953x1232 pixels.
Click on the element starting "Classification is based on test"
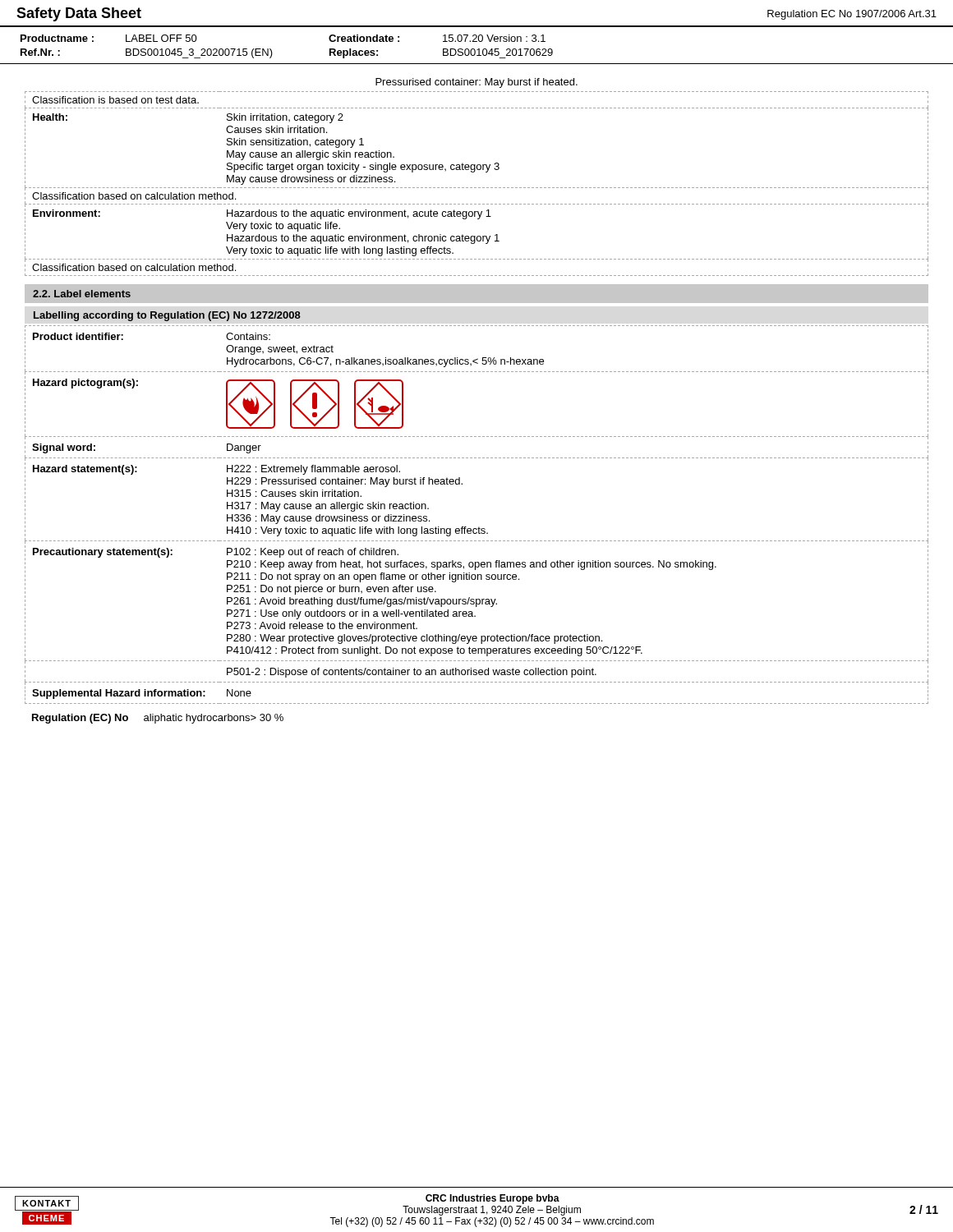click(x=116, y=100)
